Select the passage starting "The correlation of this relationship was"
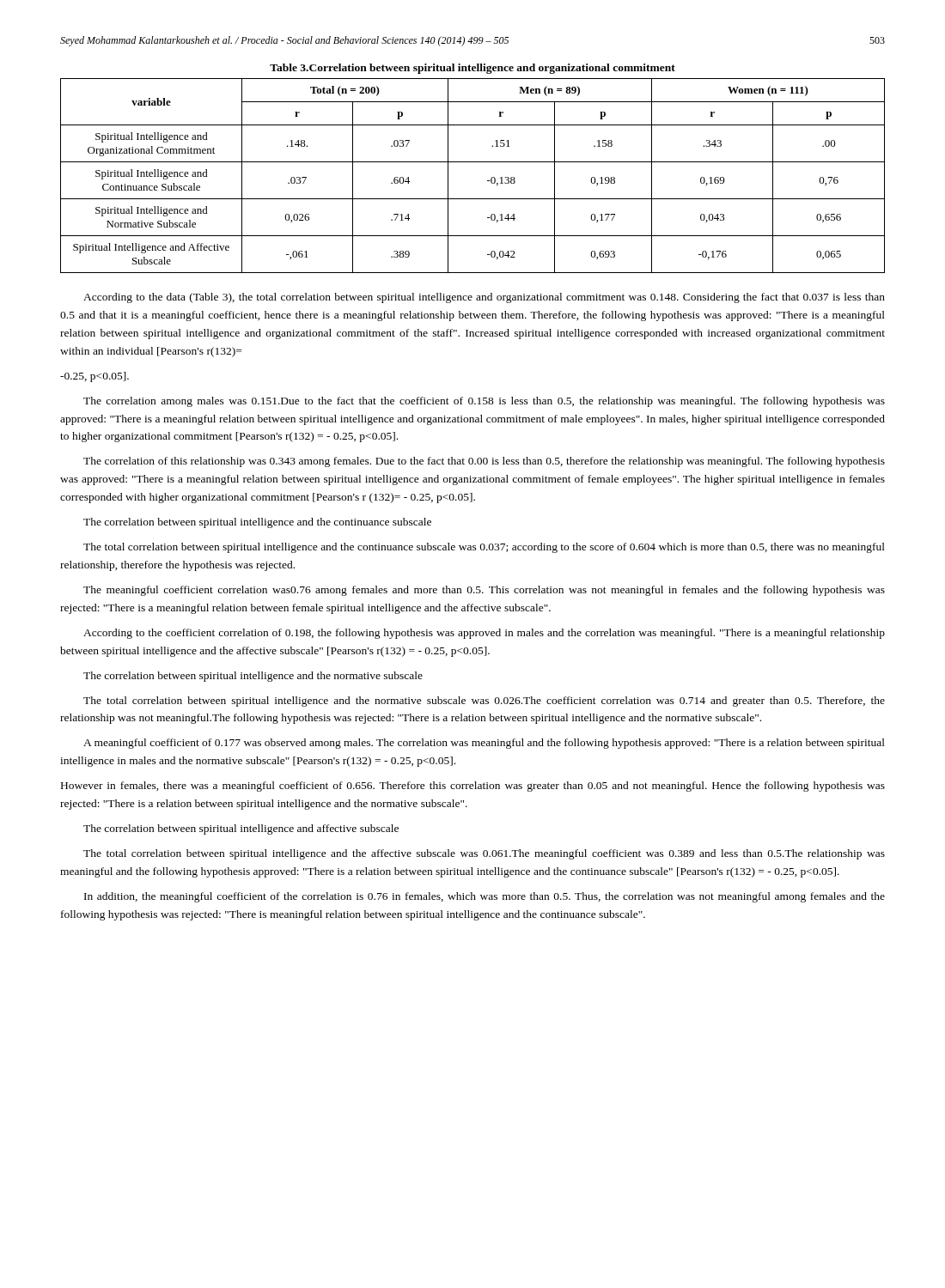Screen dimensions: 1288x945 tap(472, 480)
